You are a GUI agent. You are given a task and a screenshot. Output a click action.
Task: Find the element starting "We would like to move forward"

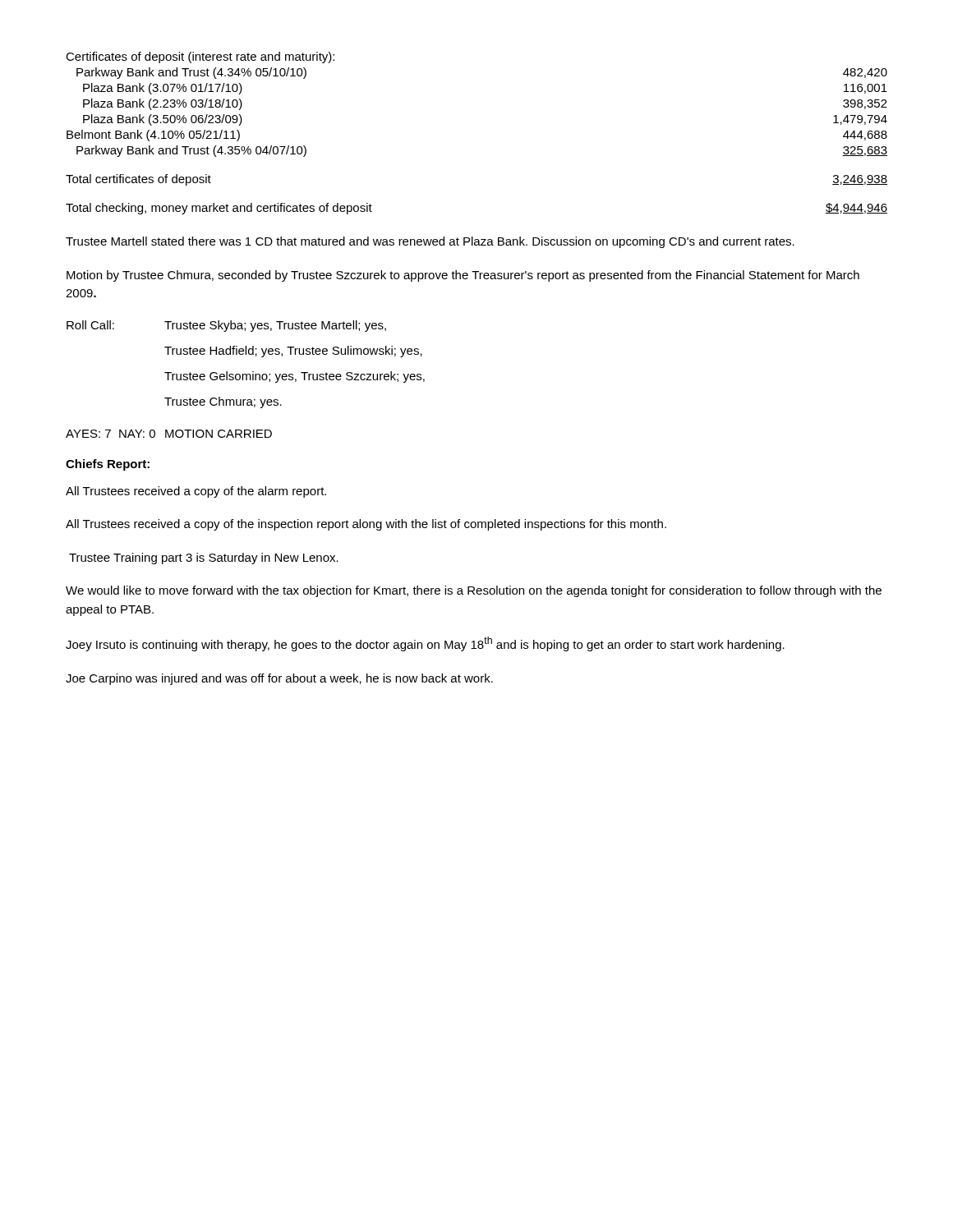coord(474,599)
